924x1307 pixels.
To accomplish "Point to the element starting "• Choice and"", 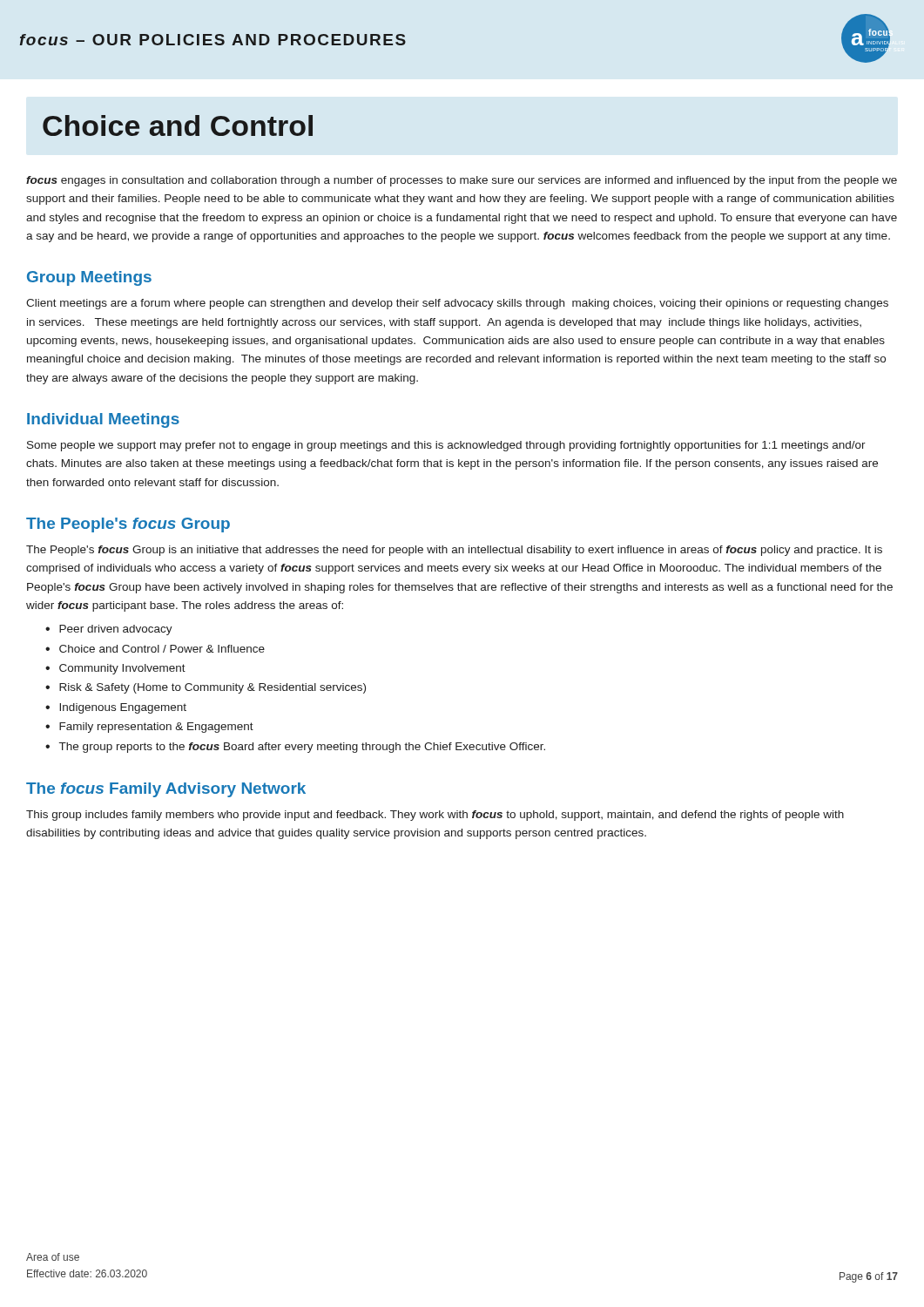I will point(155,649).
